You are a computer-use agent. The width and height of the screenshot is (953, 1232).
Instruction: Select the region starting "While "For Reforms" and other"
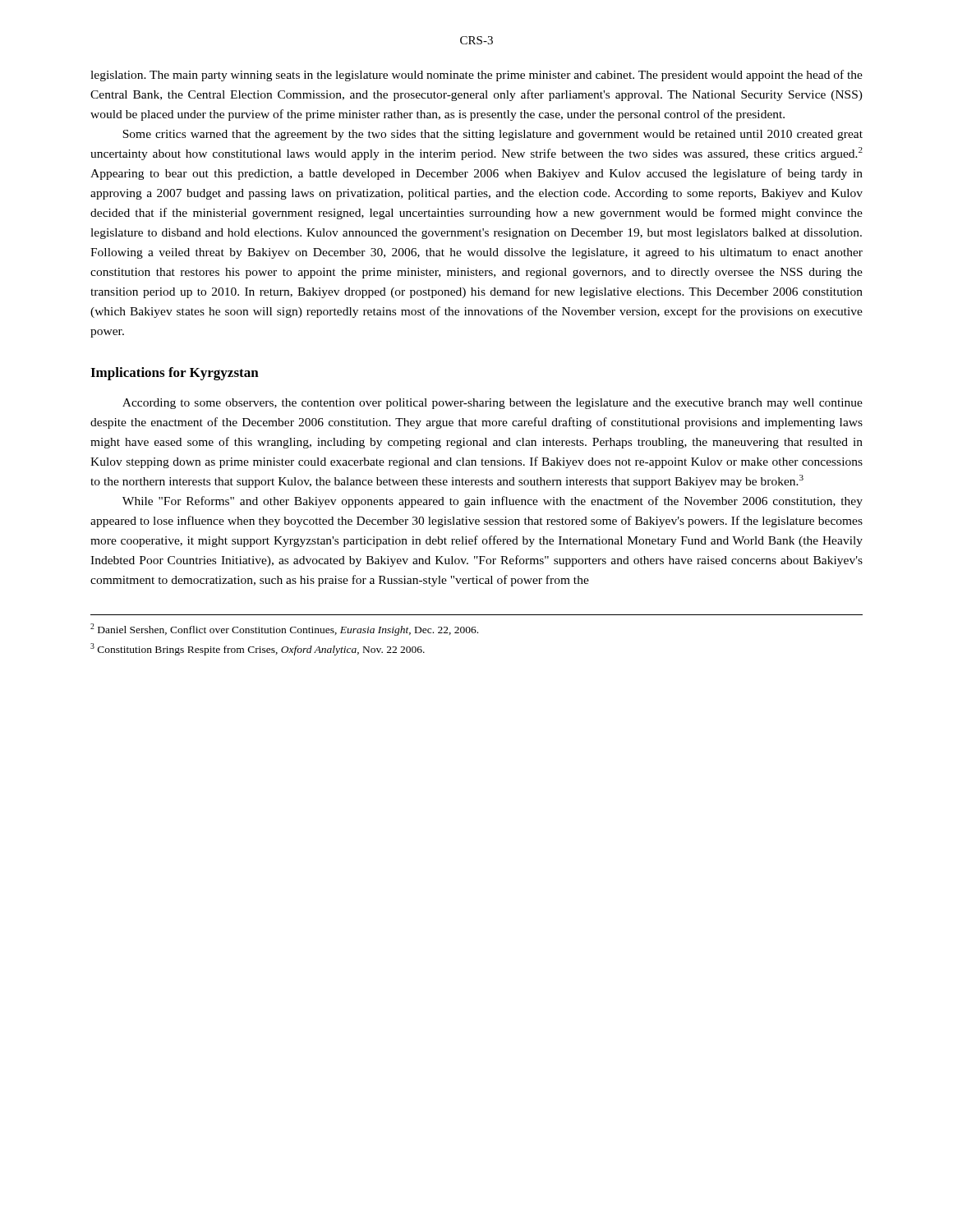pos(476,540)
